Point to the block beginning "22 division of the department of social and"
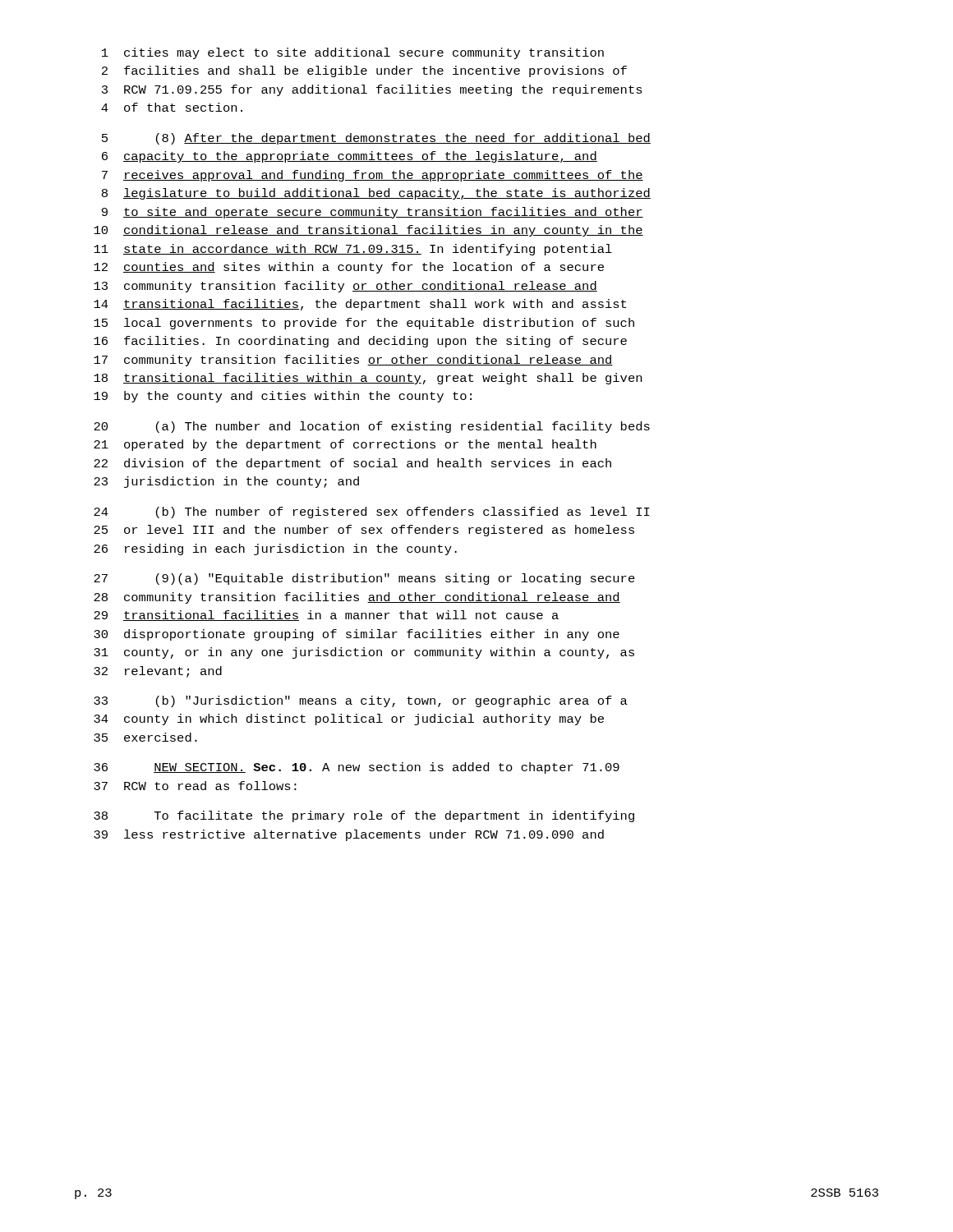The height and width of the screenshot is (1232, 953). (x=476, y=464)
